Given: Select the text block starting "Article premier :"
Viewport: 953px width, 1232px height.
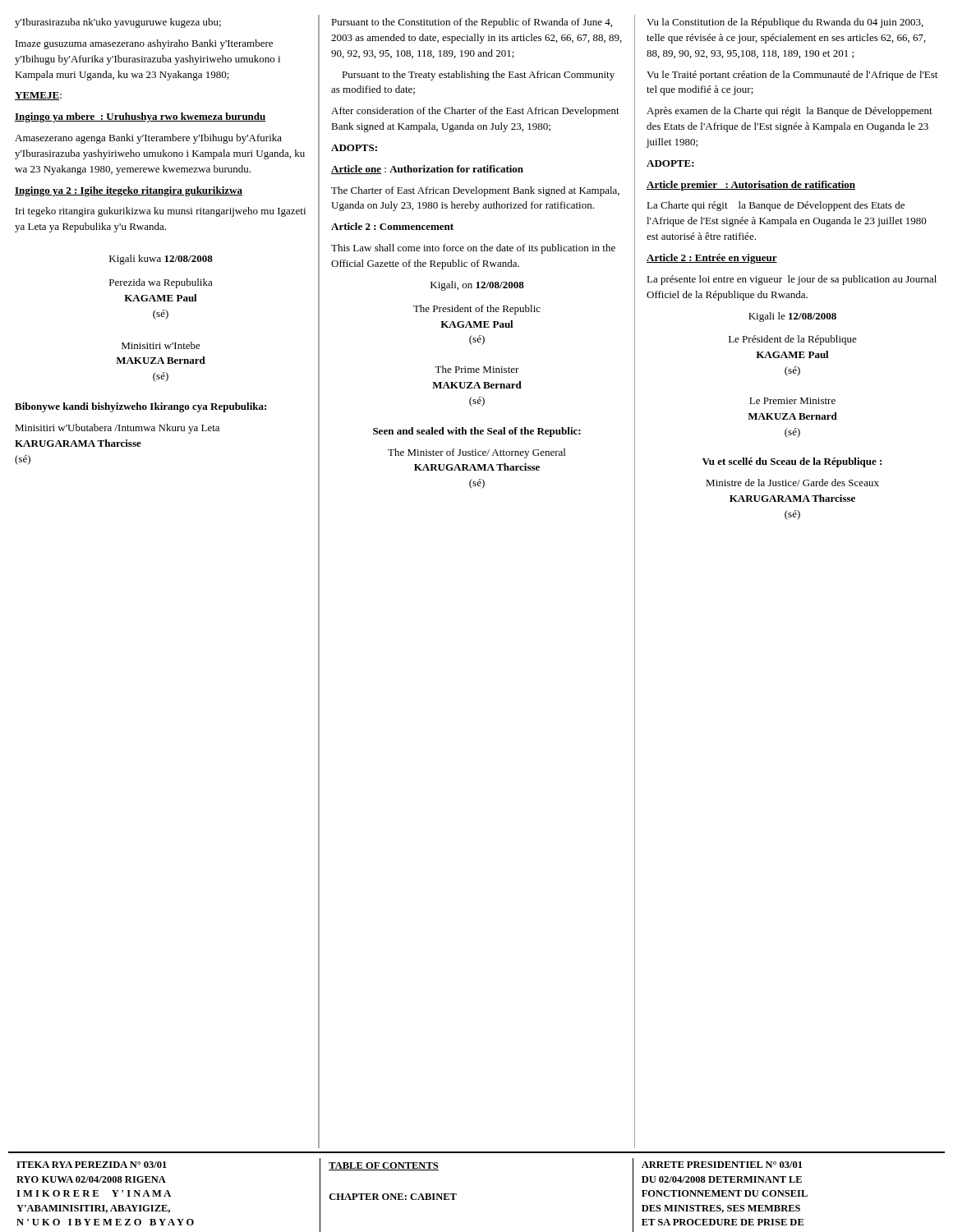Looking at the screenshot, I should coord(792,185).
